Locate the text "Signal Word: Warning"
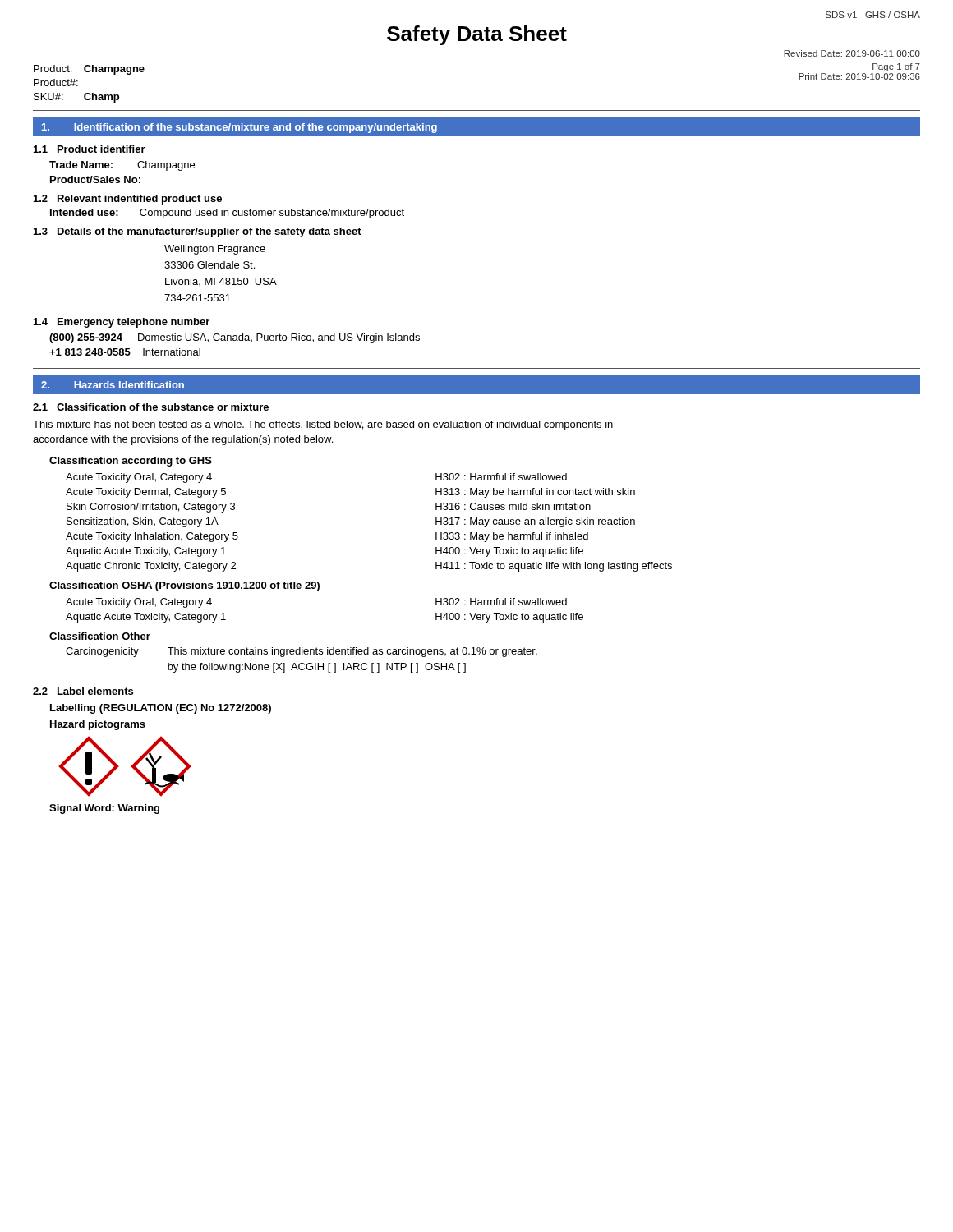 (105, 808)
